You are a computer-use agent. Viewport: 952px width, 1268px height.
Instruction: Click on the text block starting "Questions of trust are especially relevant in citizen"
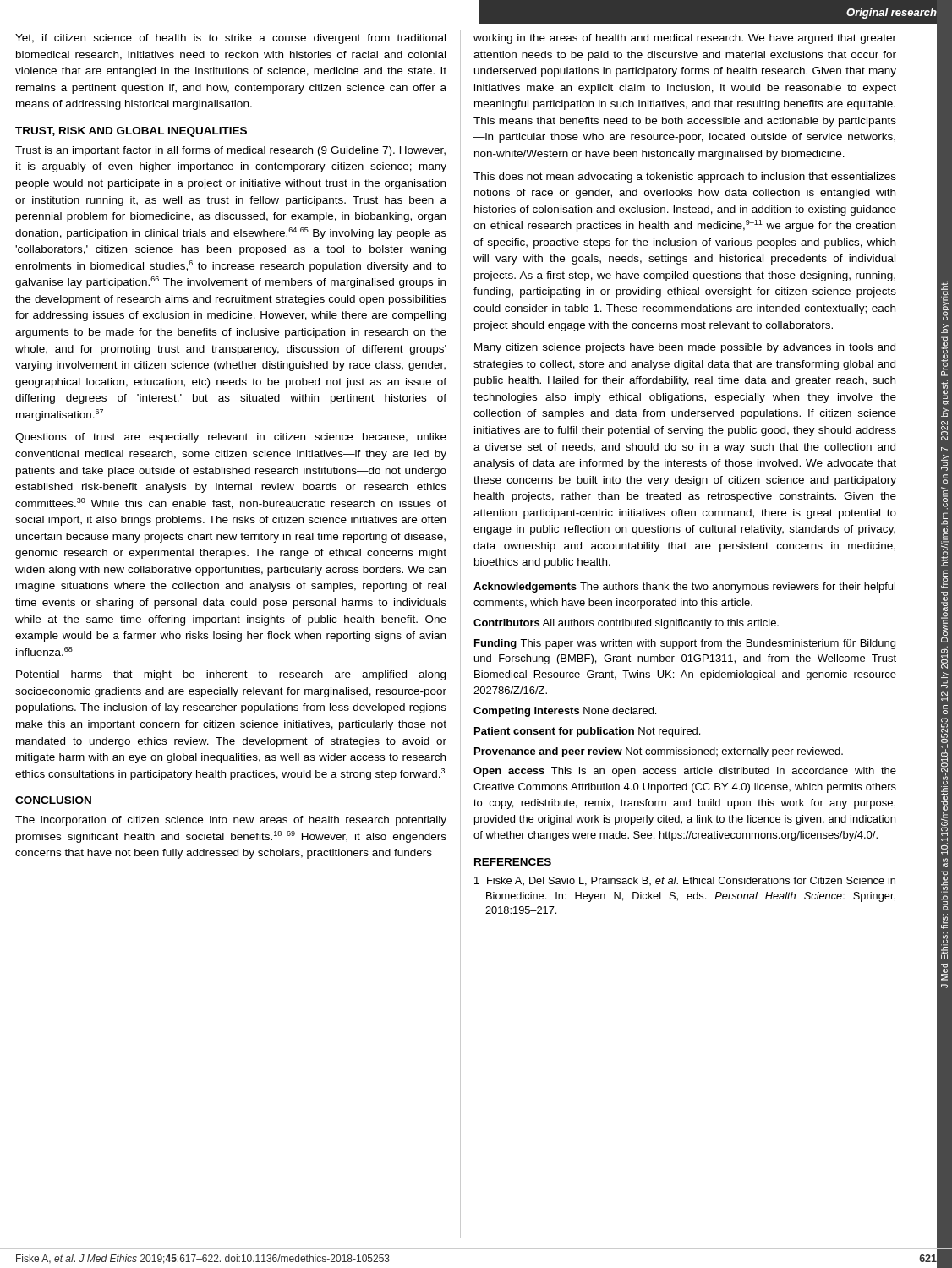(x=231, y=545)
